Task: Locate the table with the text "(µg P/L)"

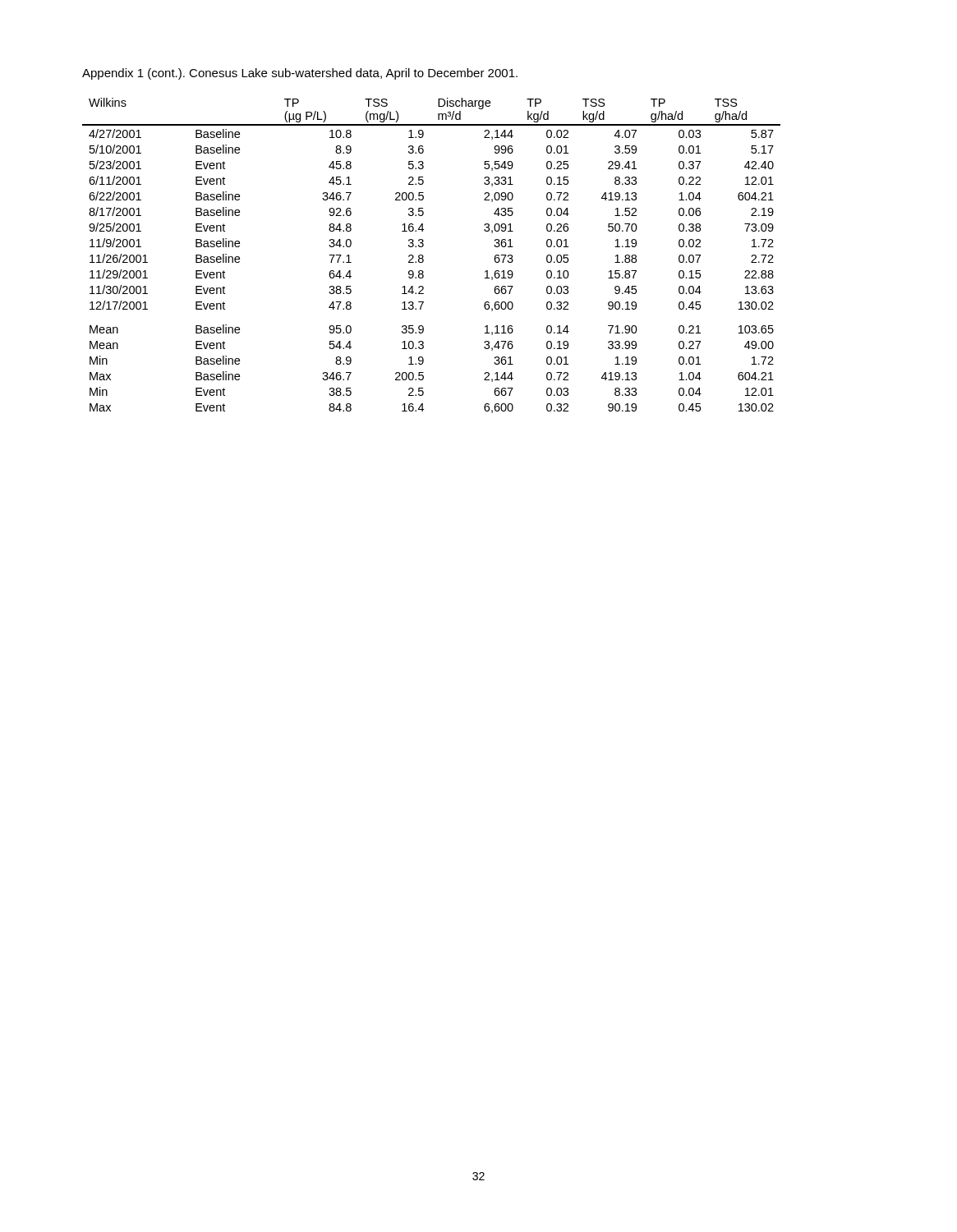Action: (x=478, y=255)
